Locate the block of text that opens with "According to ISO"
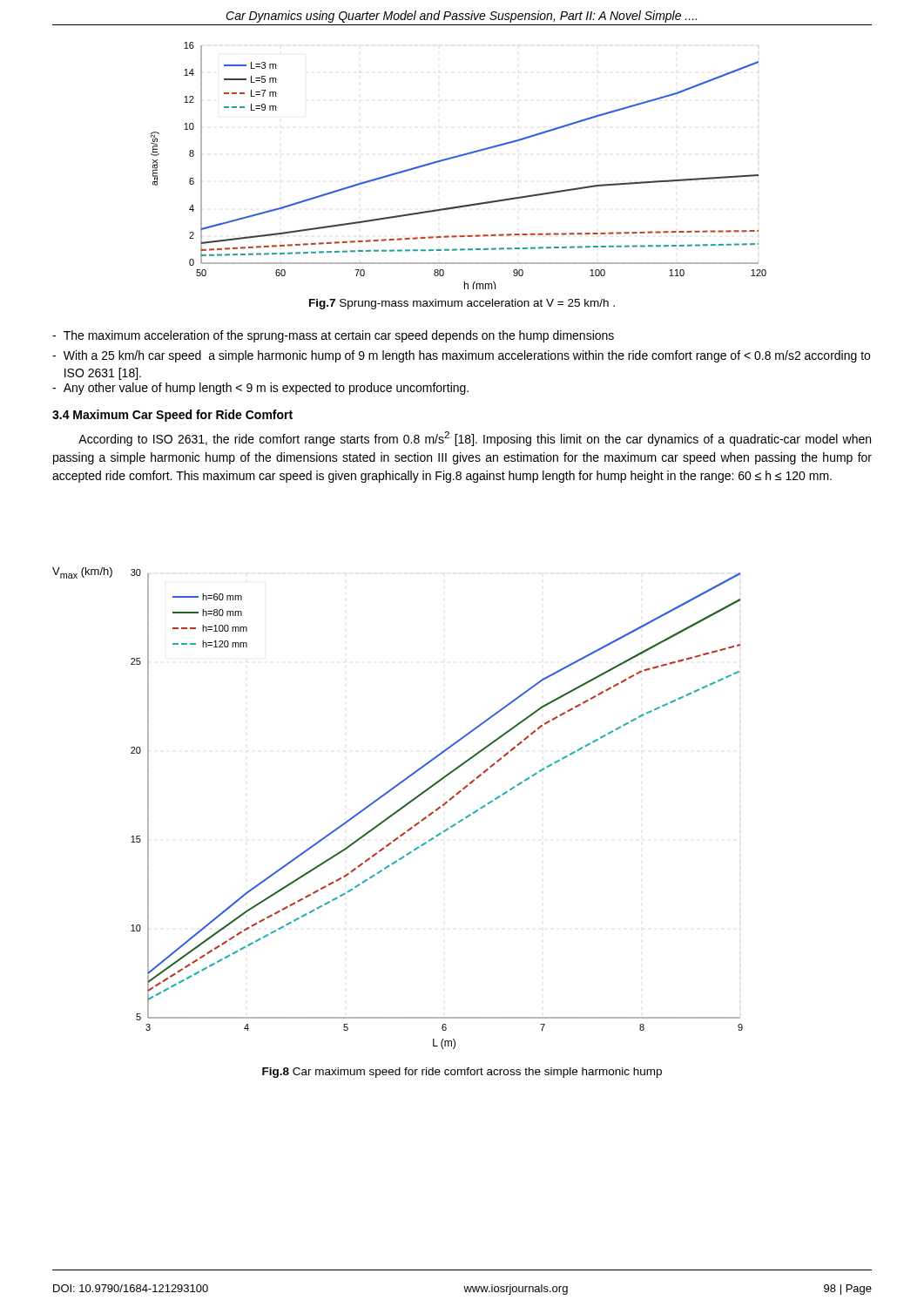 point(462,456)
